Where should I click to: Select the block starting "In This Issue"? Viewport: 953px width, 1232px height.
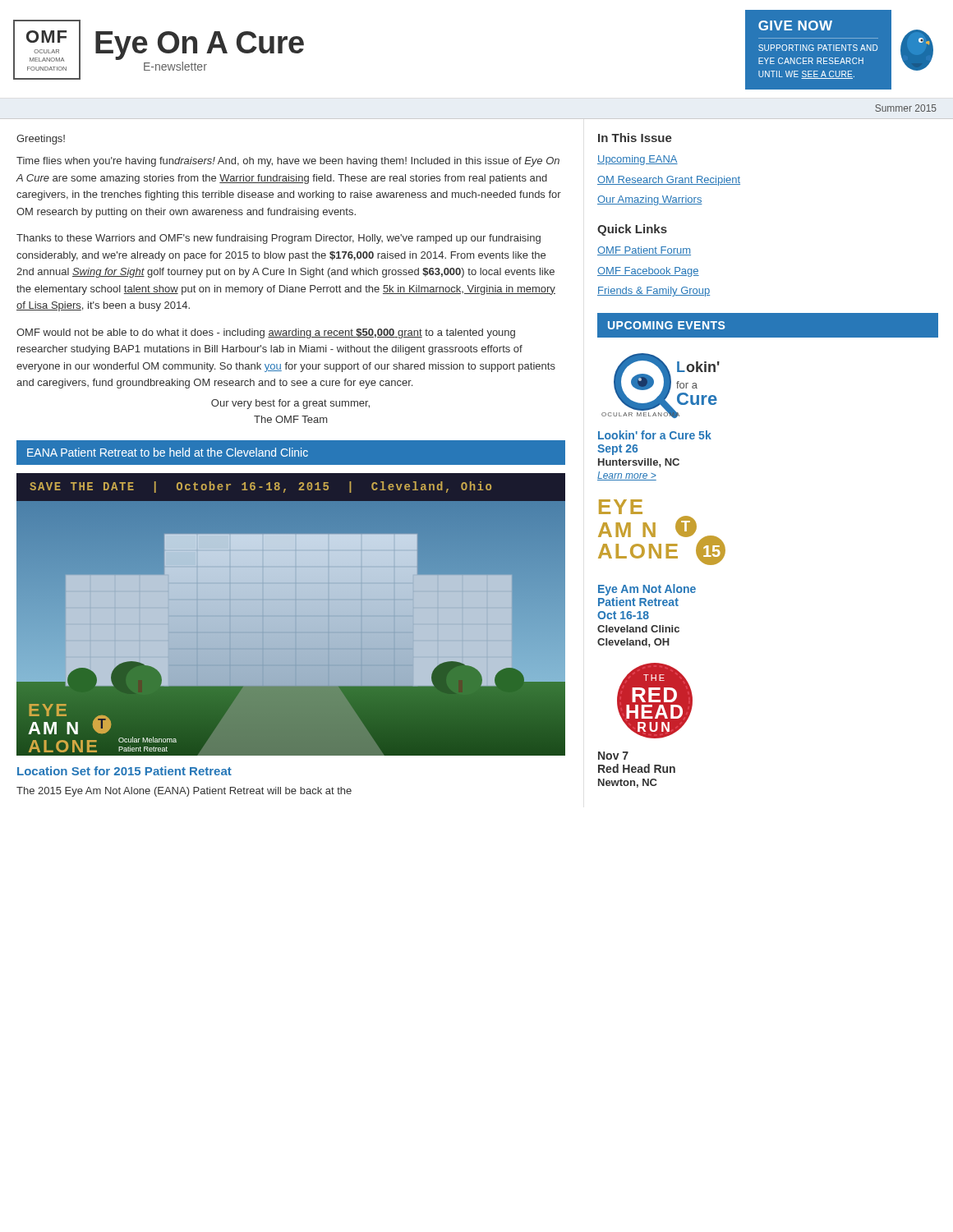tap(635, 138)
